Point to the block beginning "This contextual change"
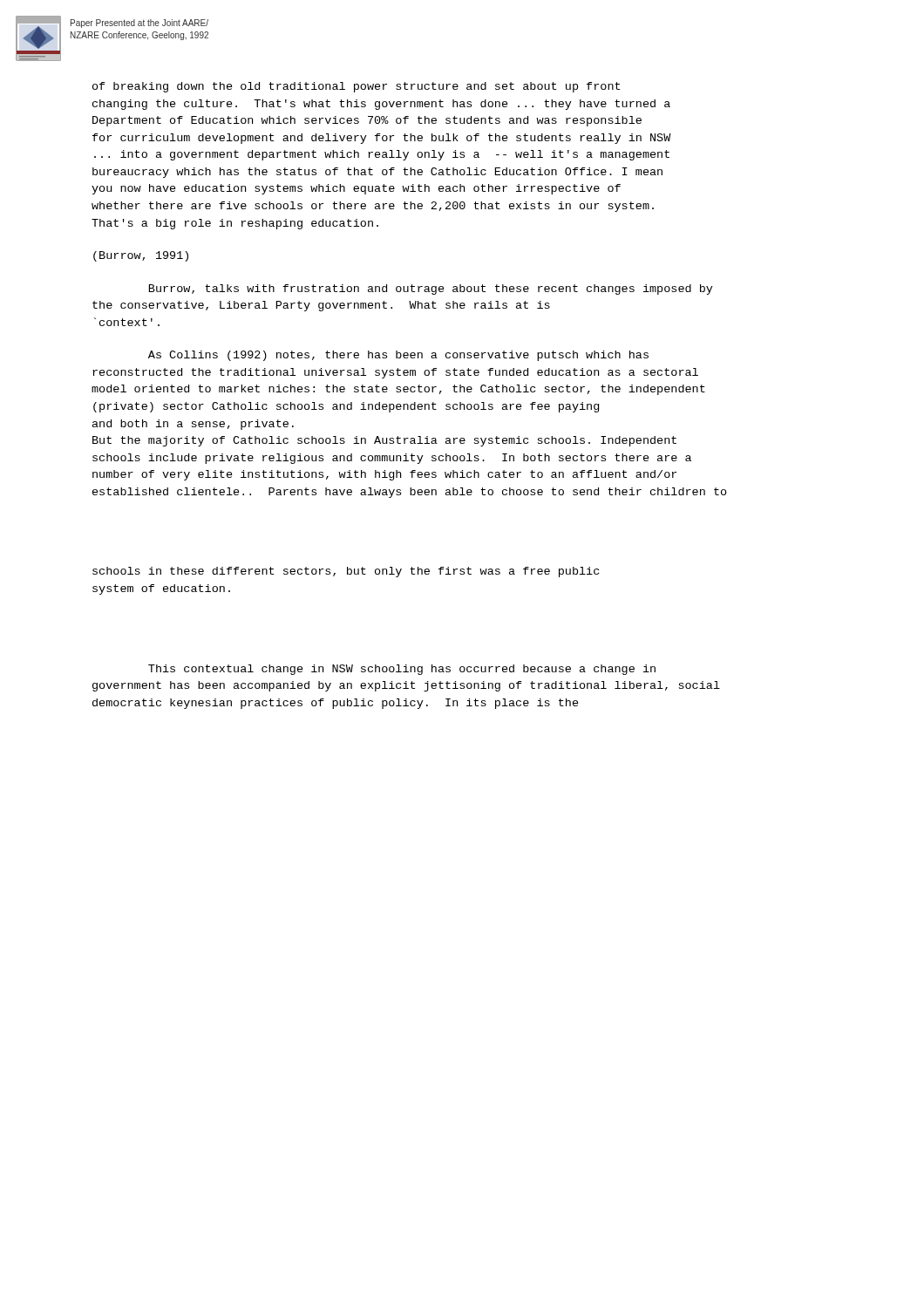Image resolution: width=924 pixels, height=1308 pixels. tap(482, 686)
